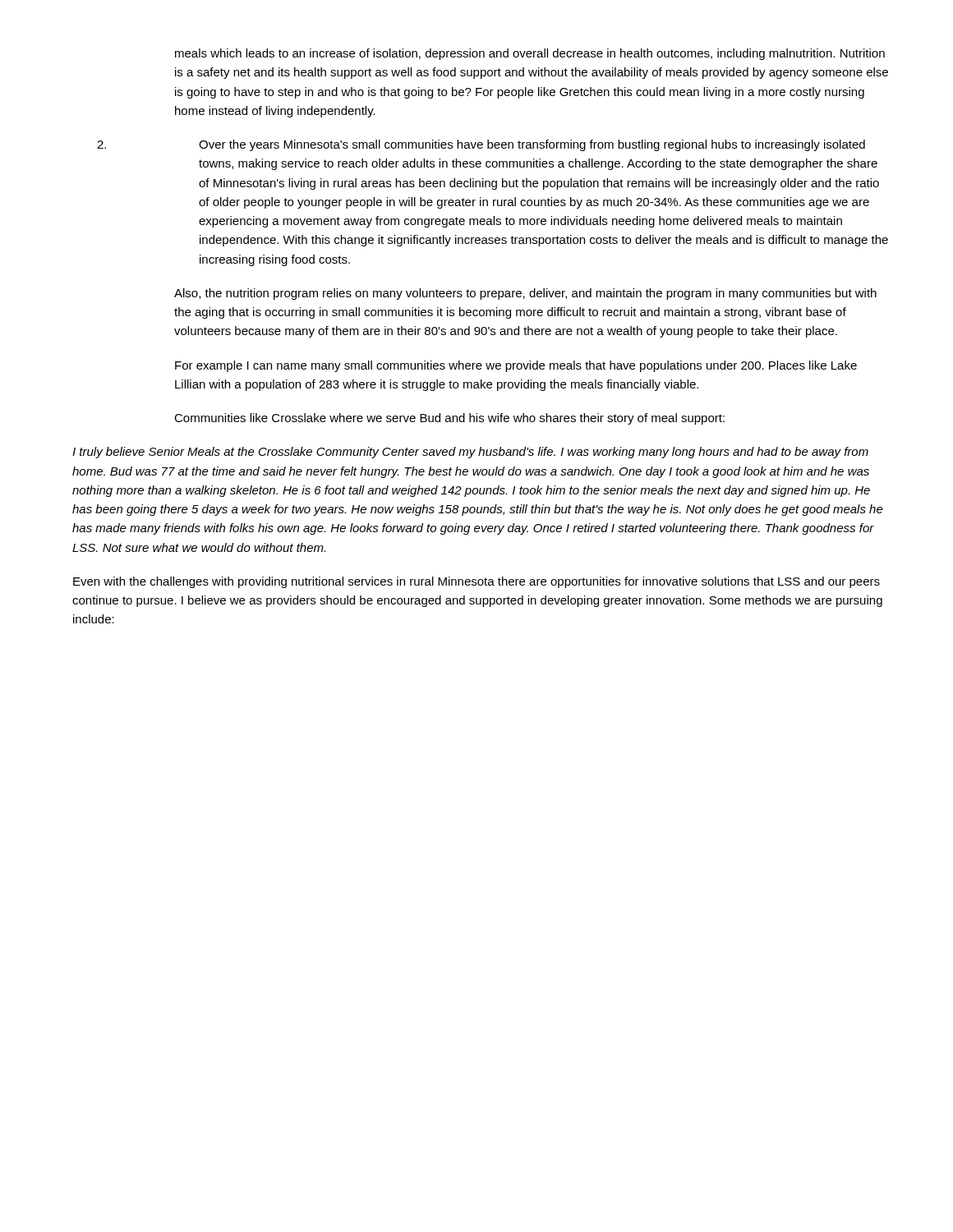Locate the text block that reads "Even with the challenges with"

481,600
